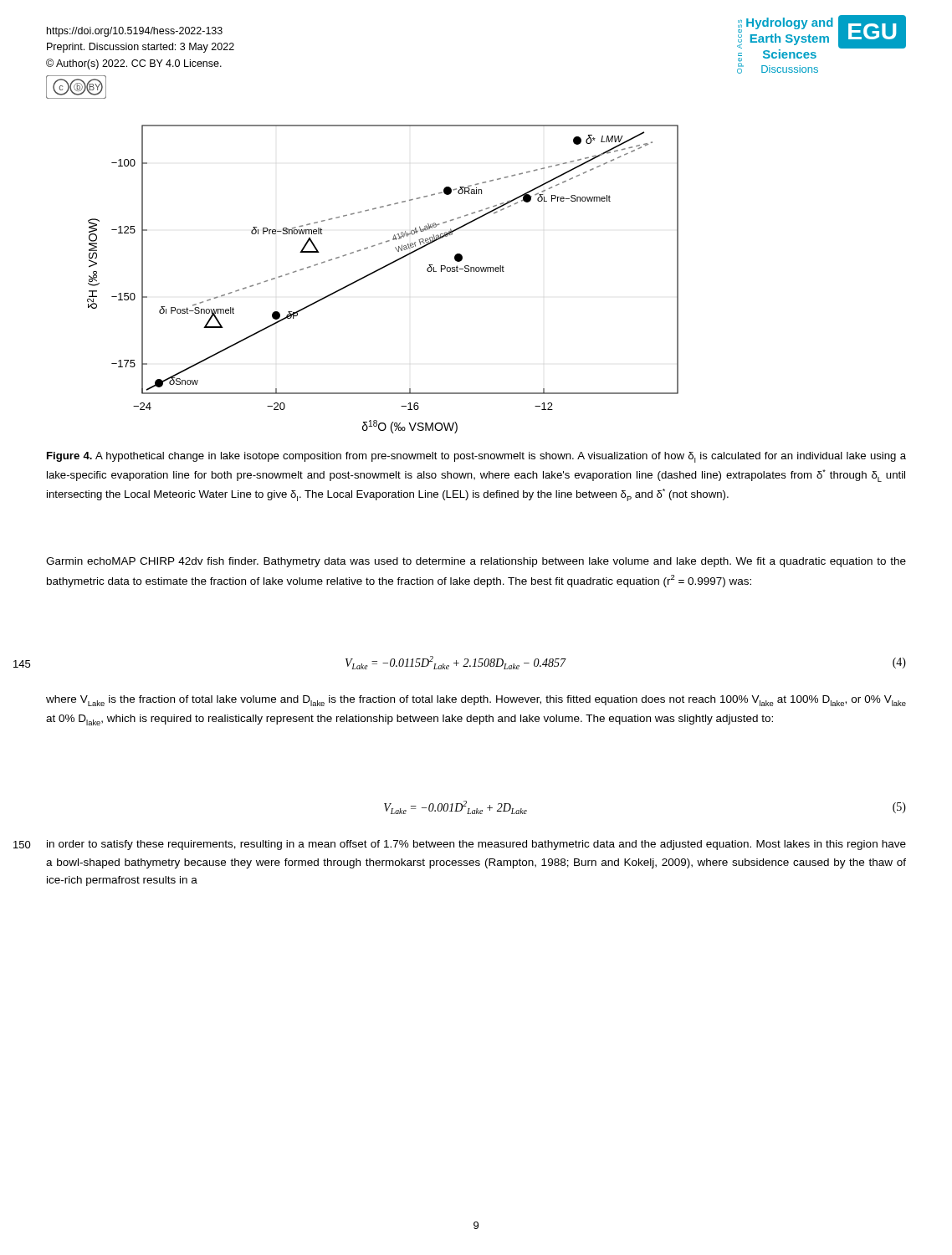This screenshot has width=952, height=1255.
Task: Select the block starting "VLake = −0.0115D2Lake + 2.1508DLake − 0.4857"
Action: 476,663
